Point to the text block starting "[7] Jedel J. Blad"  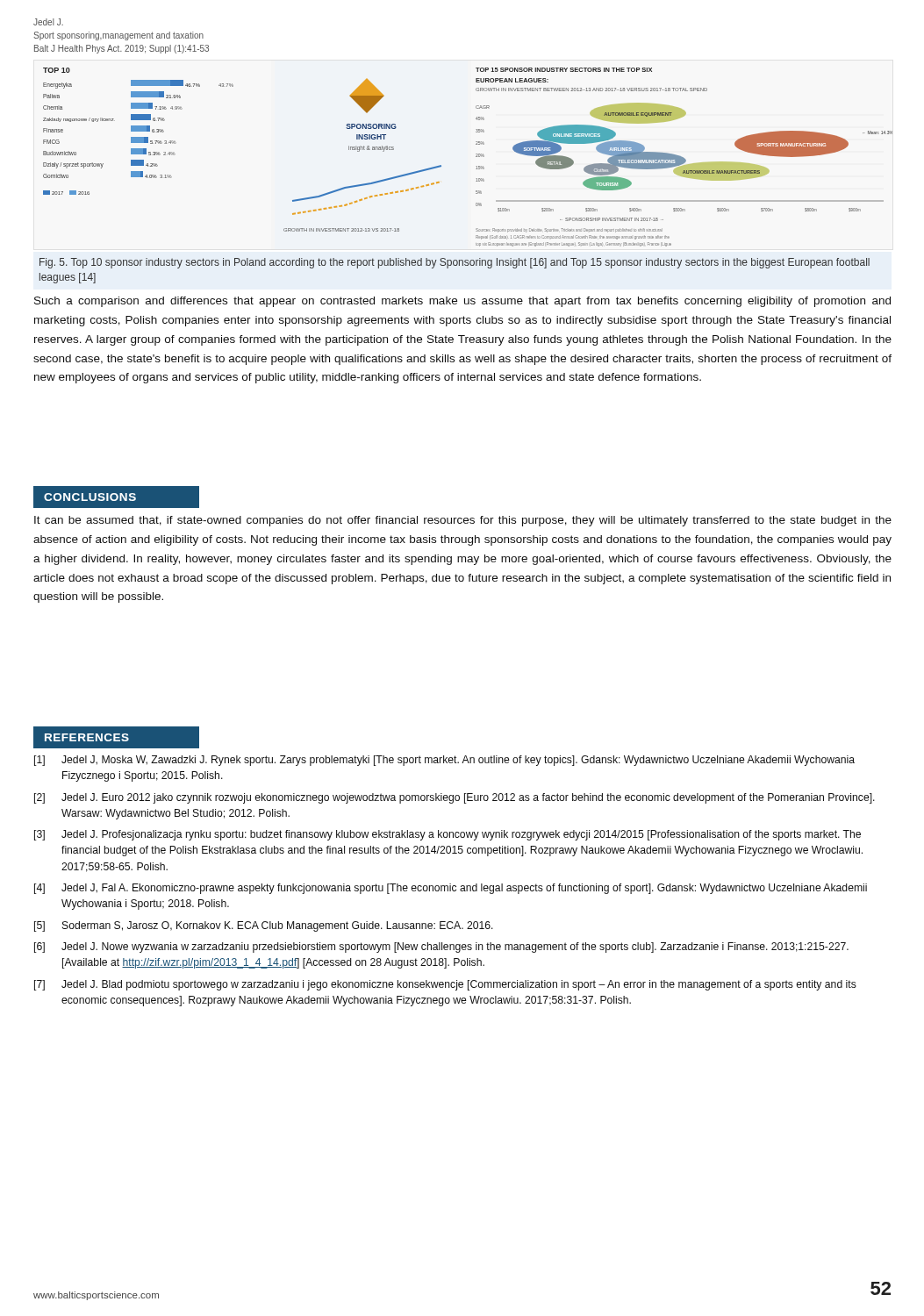click(x=462, y=992)
